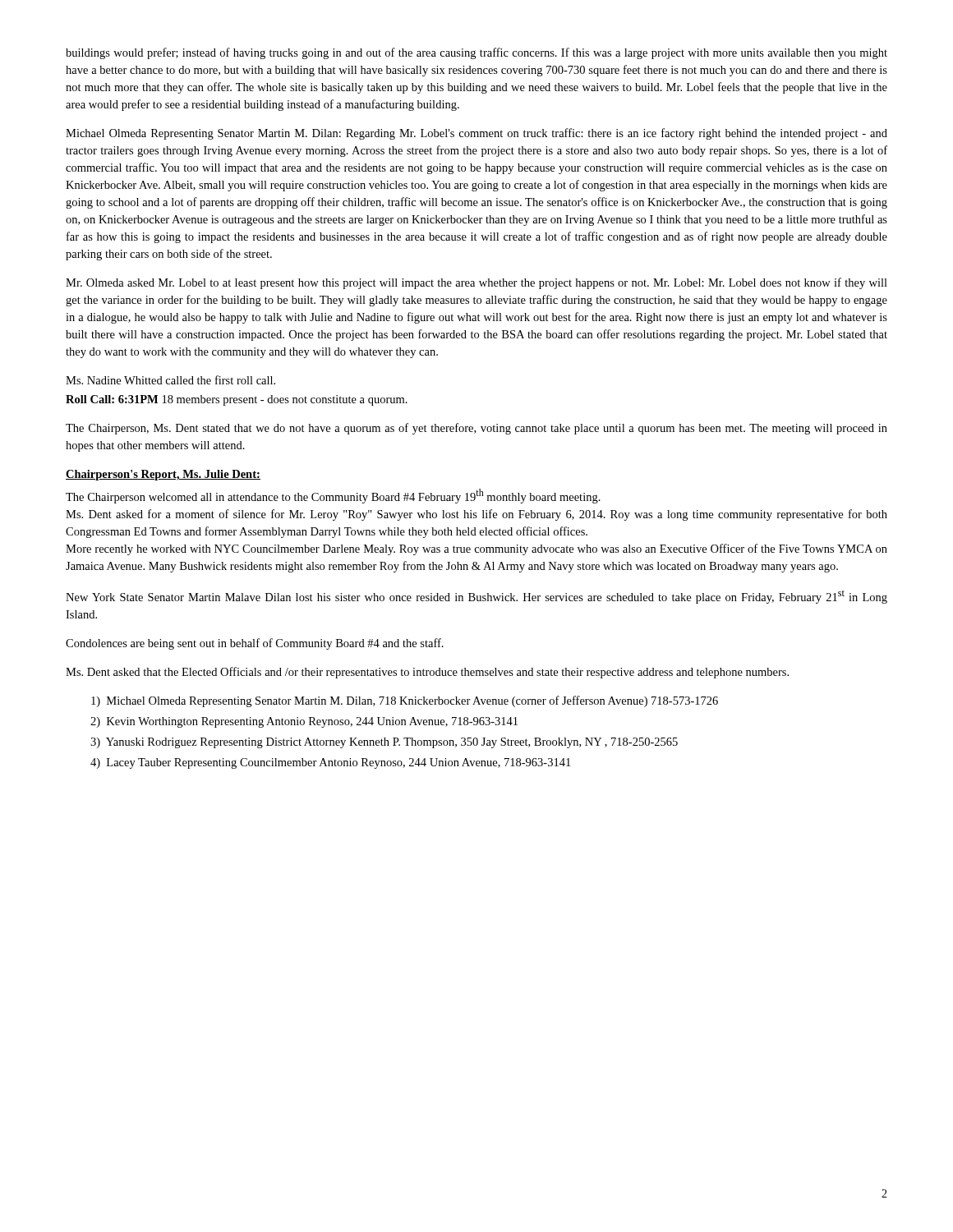Click on the text block that reads "Michael Olmeda Representing Senator Martin"
The image size is (953, 1232).
click(x=476, y=193)
